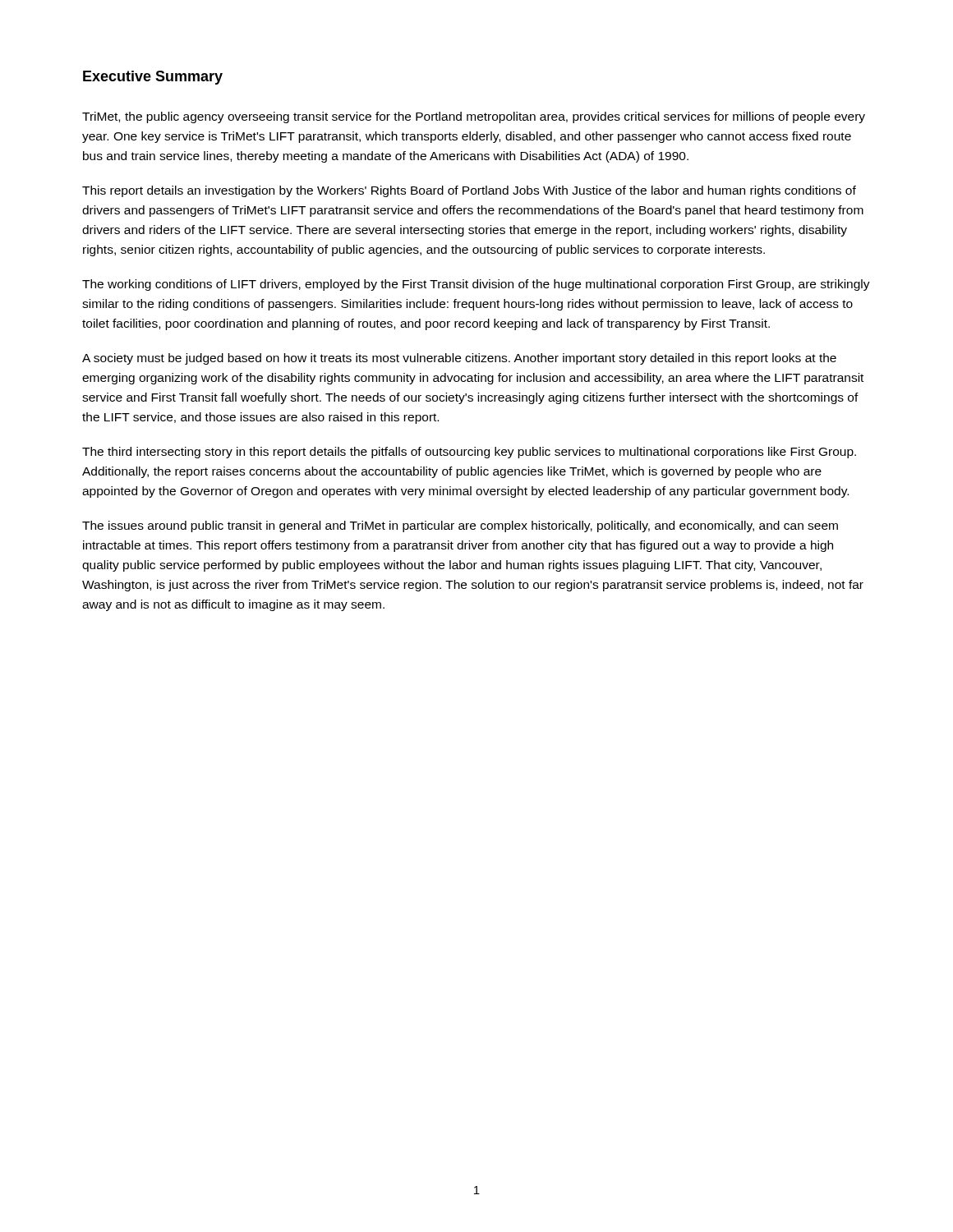
Task: Locate the text block starting "The working conditions of"
Action: pyautogui.click(x=476, y=304)
